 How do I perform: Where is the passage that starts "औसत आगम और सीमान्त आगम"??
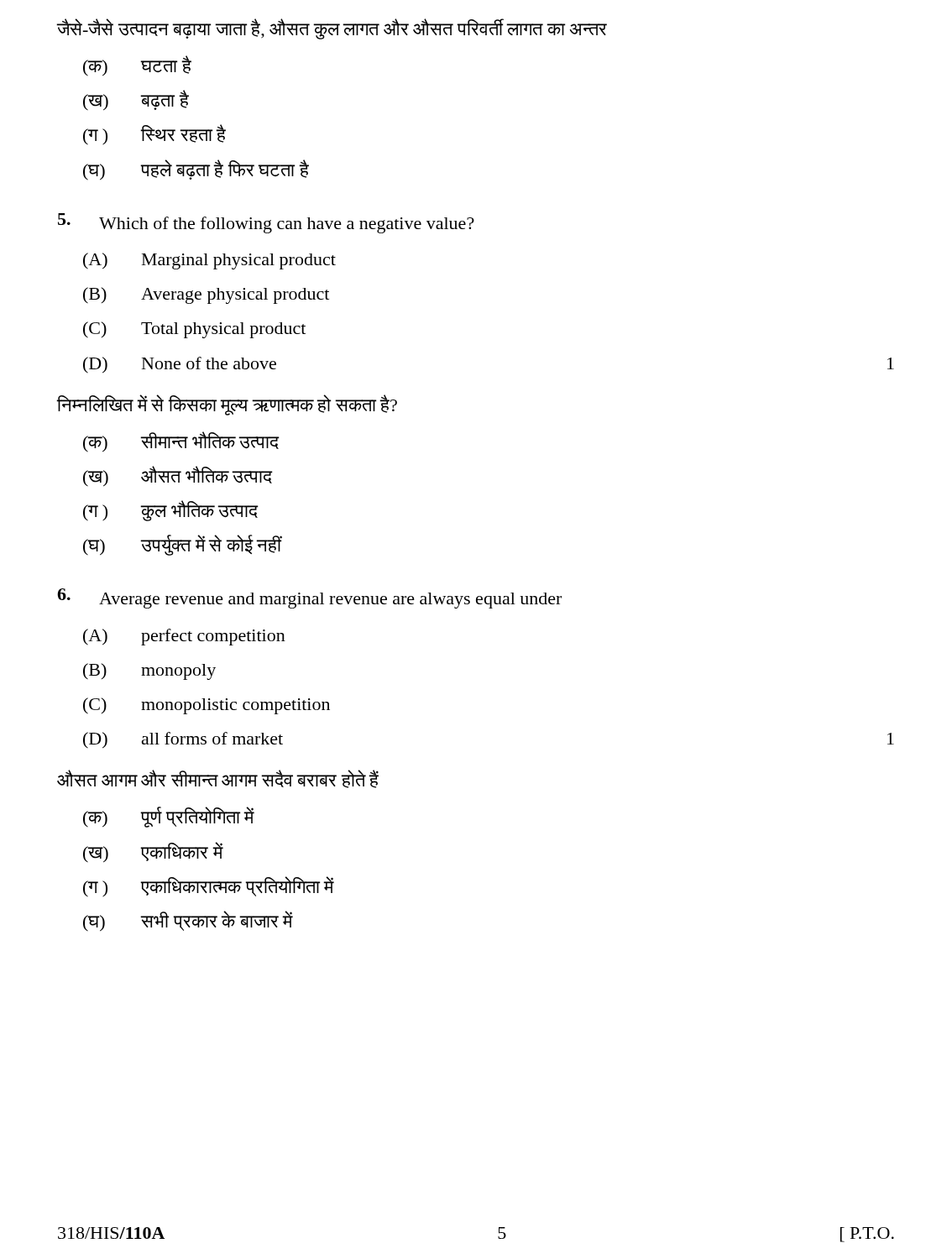[218, 780]
